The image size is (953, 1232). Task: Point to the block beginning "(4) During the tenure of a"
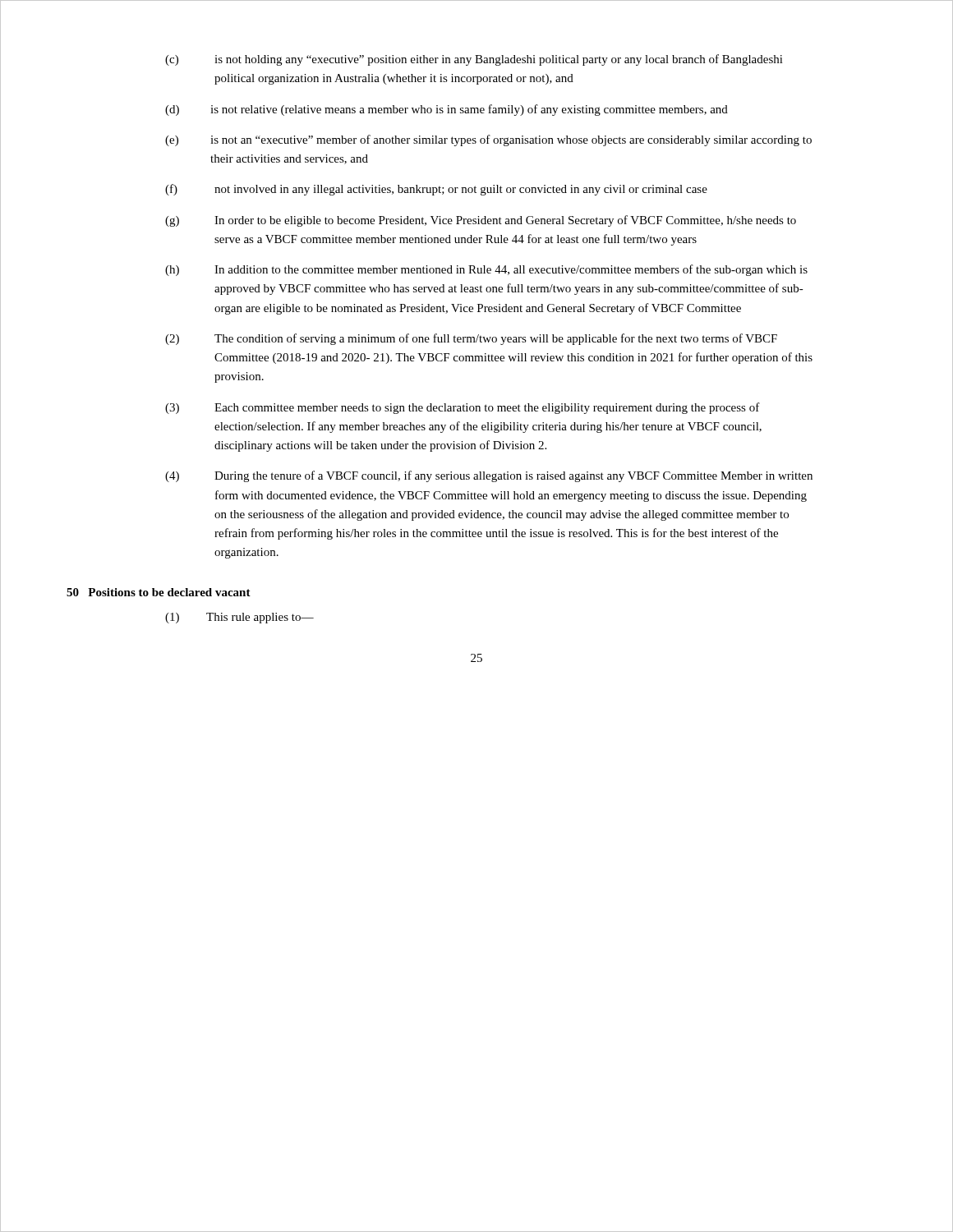(493, 514)
